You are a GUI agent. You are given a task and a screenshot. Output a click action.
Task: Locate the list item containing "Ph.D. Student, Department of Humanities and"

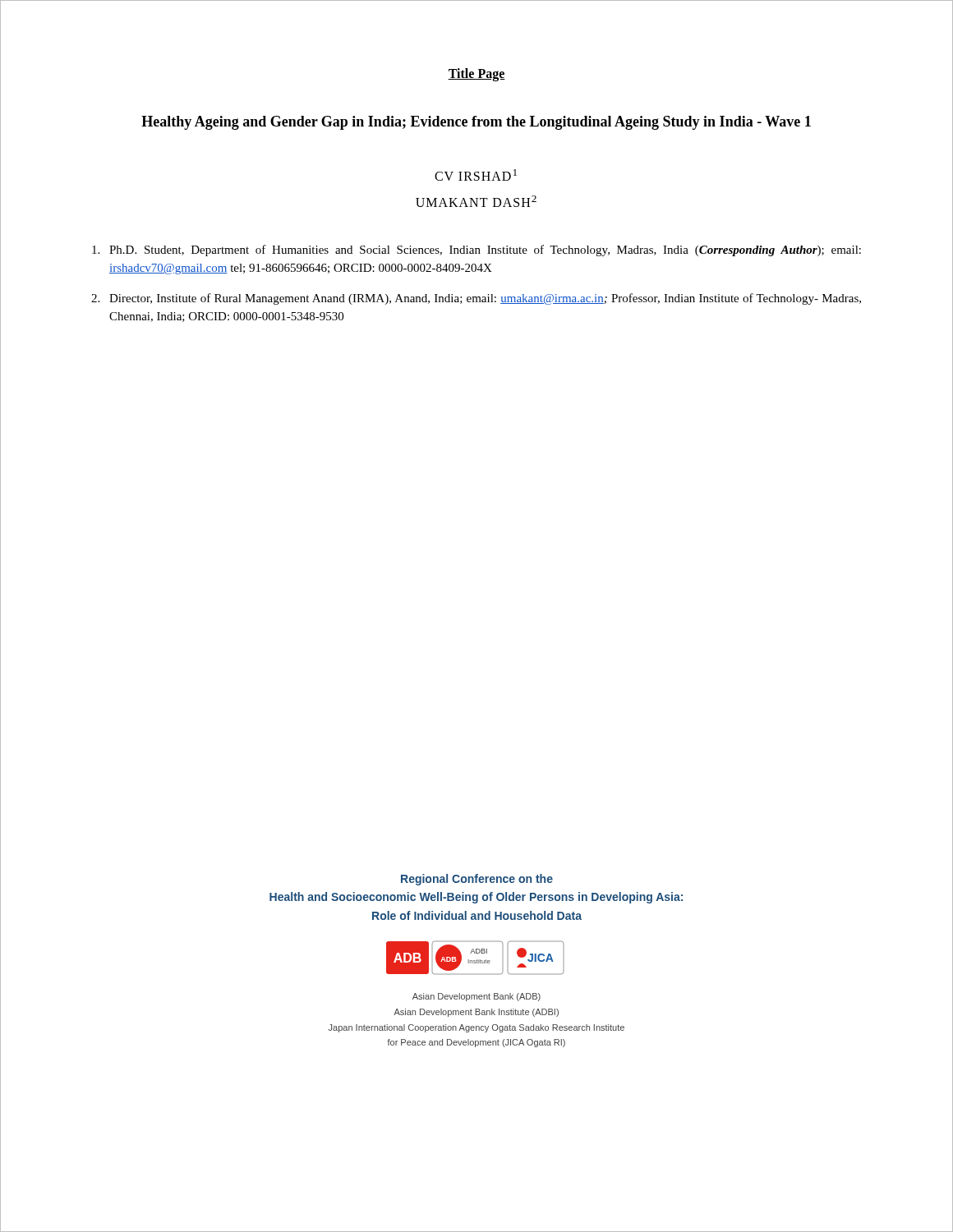pyautogui.click(x=476, y=259)
